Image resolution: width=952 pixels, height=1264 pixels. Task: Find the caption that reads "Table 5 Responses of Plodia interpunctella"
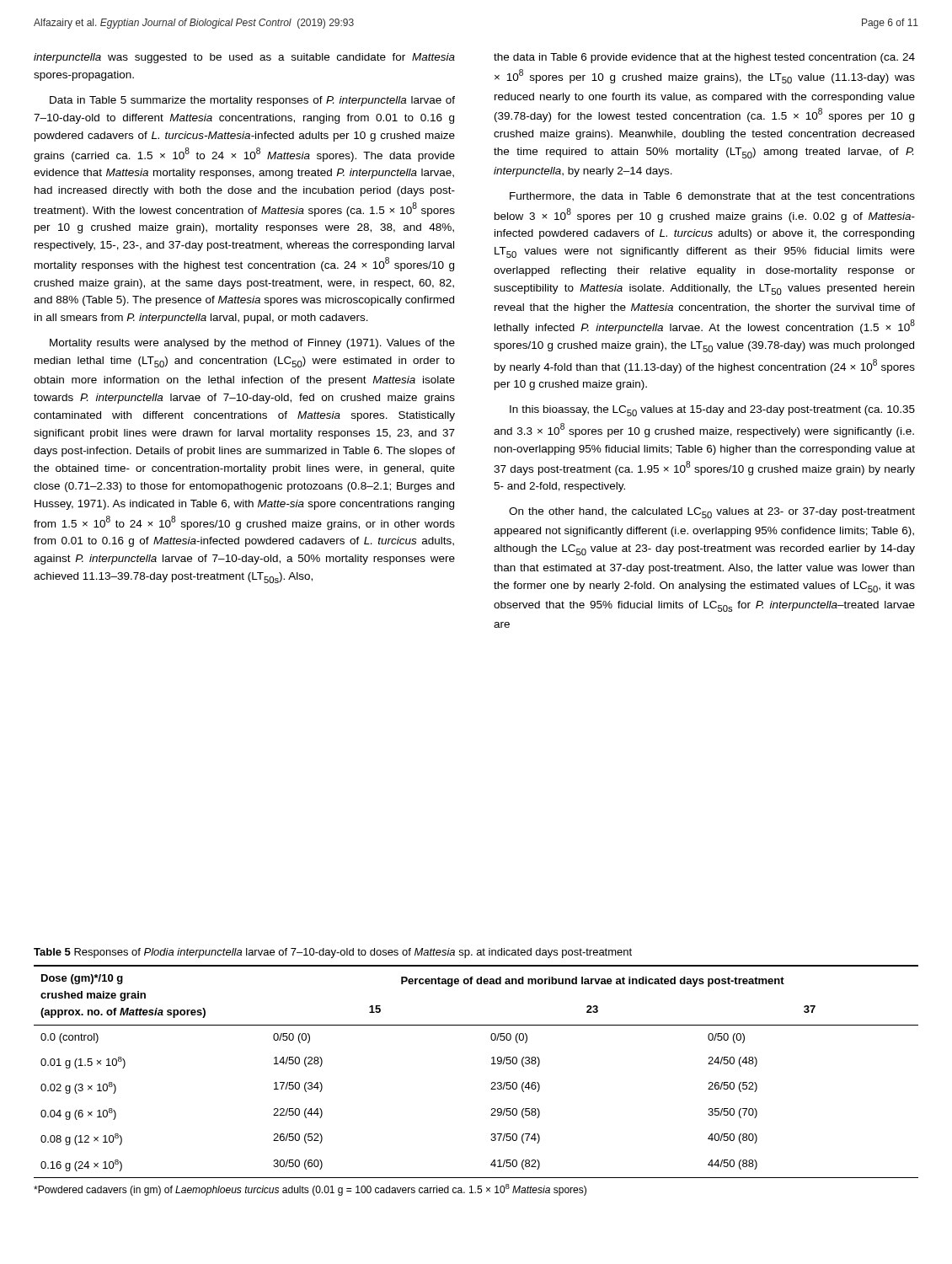click(x=333, y=952)
